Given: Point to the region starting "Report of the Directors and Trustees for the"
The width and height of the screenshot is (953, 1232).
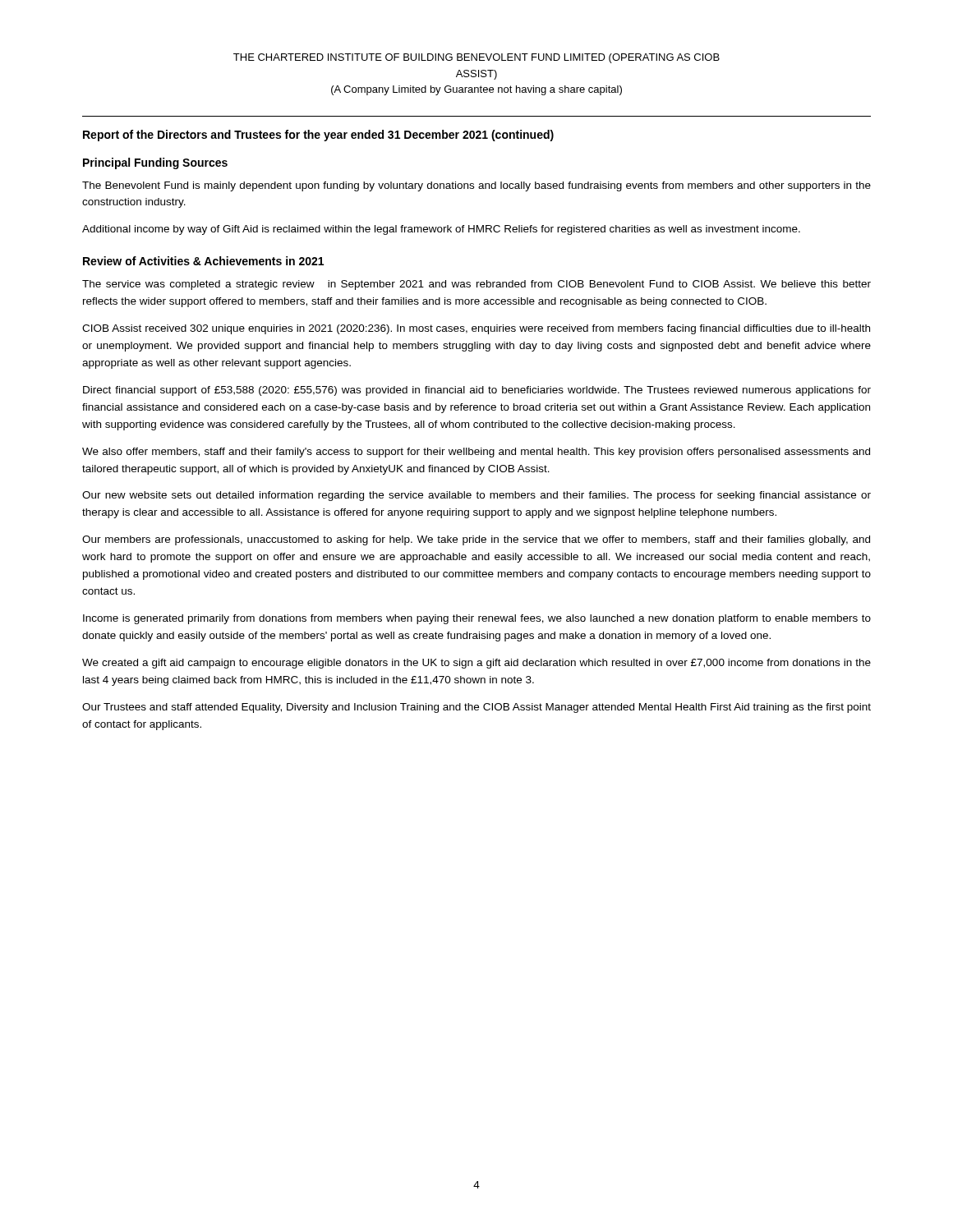Looking at the screenshot, I should click(318, 134).
